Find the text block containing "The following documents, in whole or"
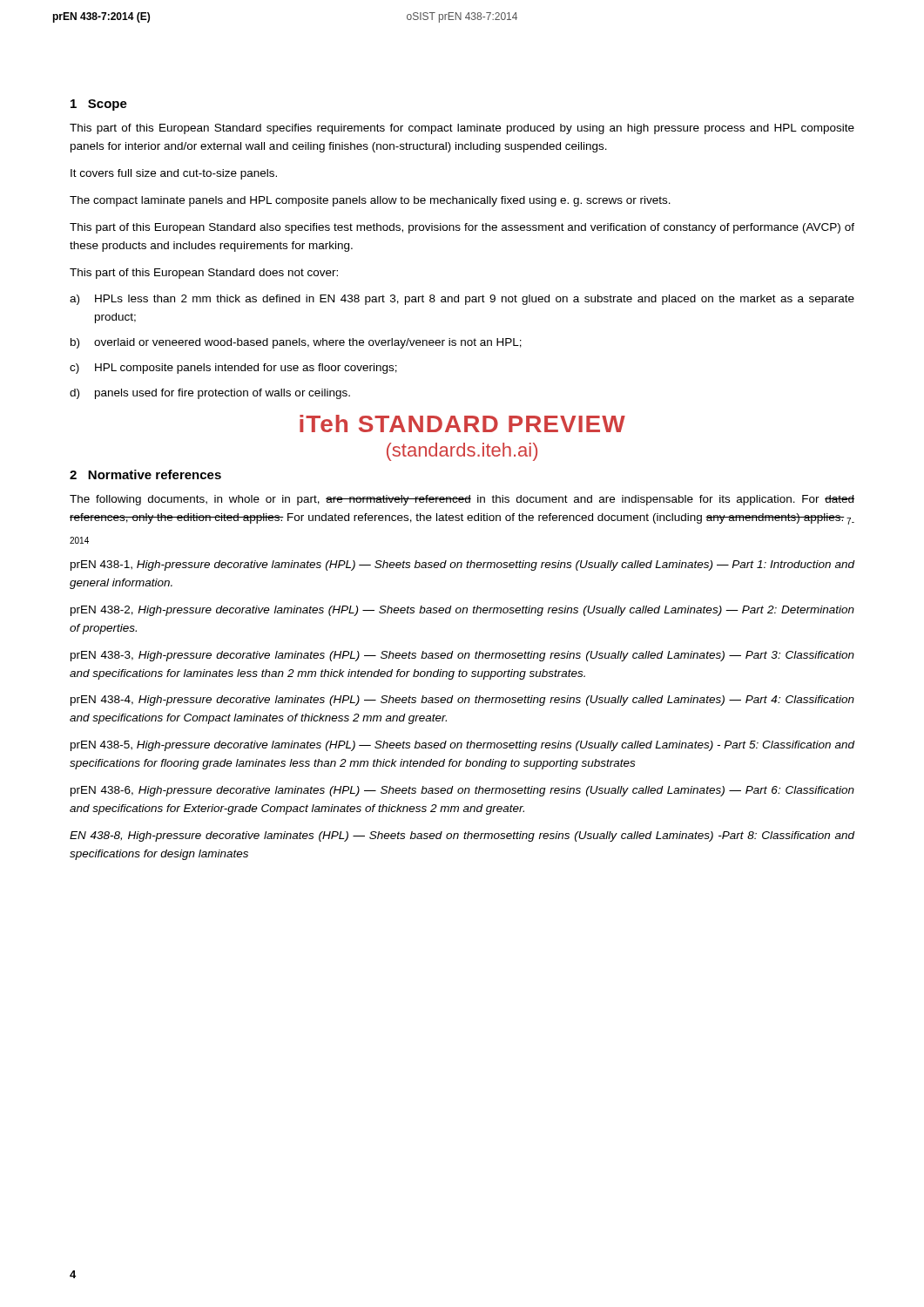Image resolution: width=924 pixels, height=1307 pixels. [462, 518]
